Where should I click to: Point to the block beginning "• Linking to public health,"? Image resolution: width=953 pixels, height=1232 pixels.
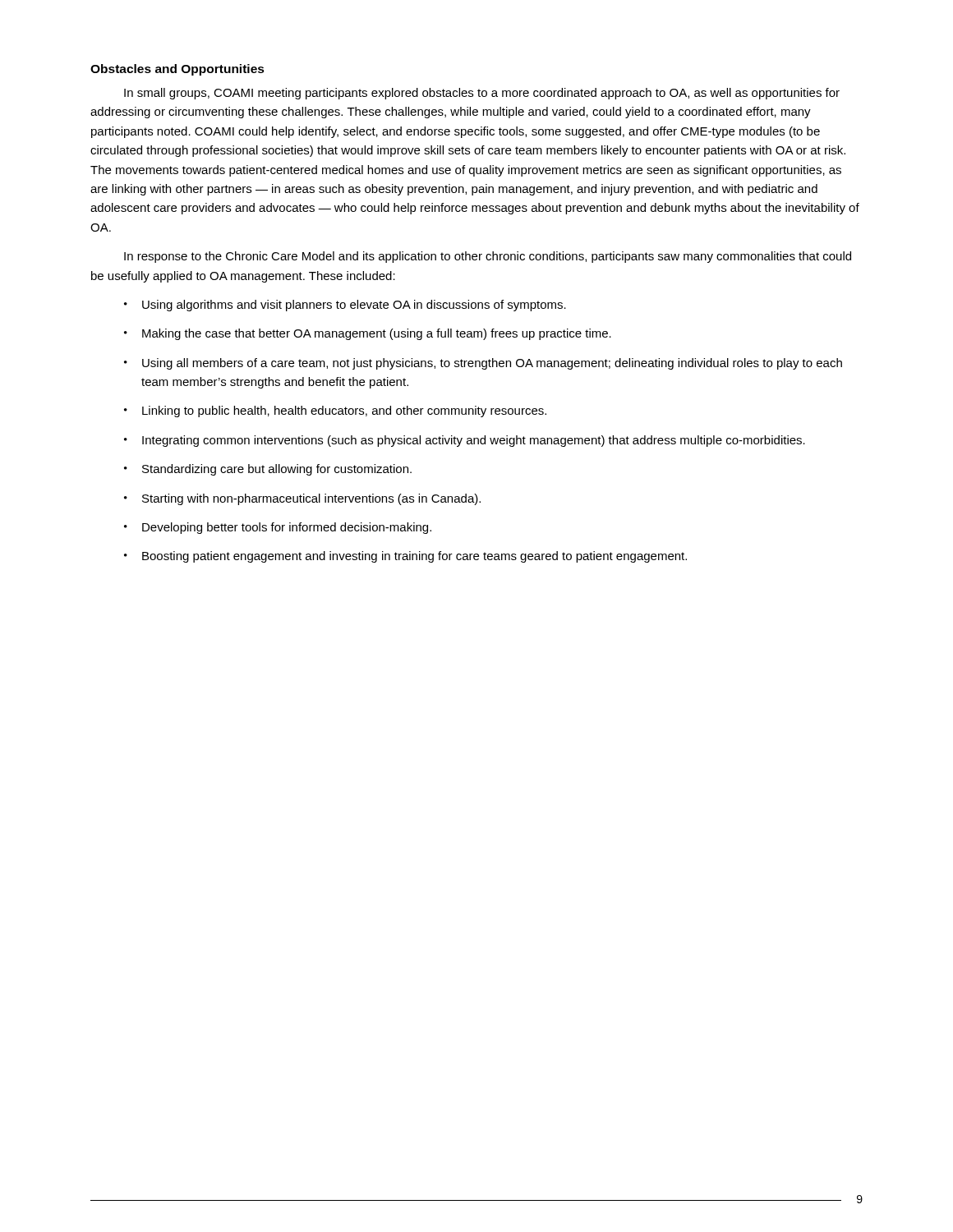(493, 411)
